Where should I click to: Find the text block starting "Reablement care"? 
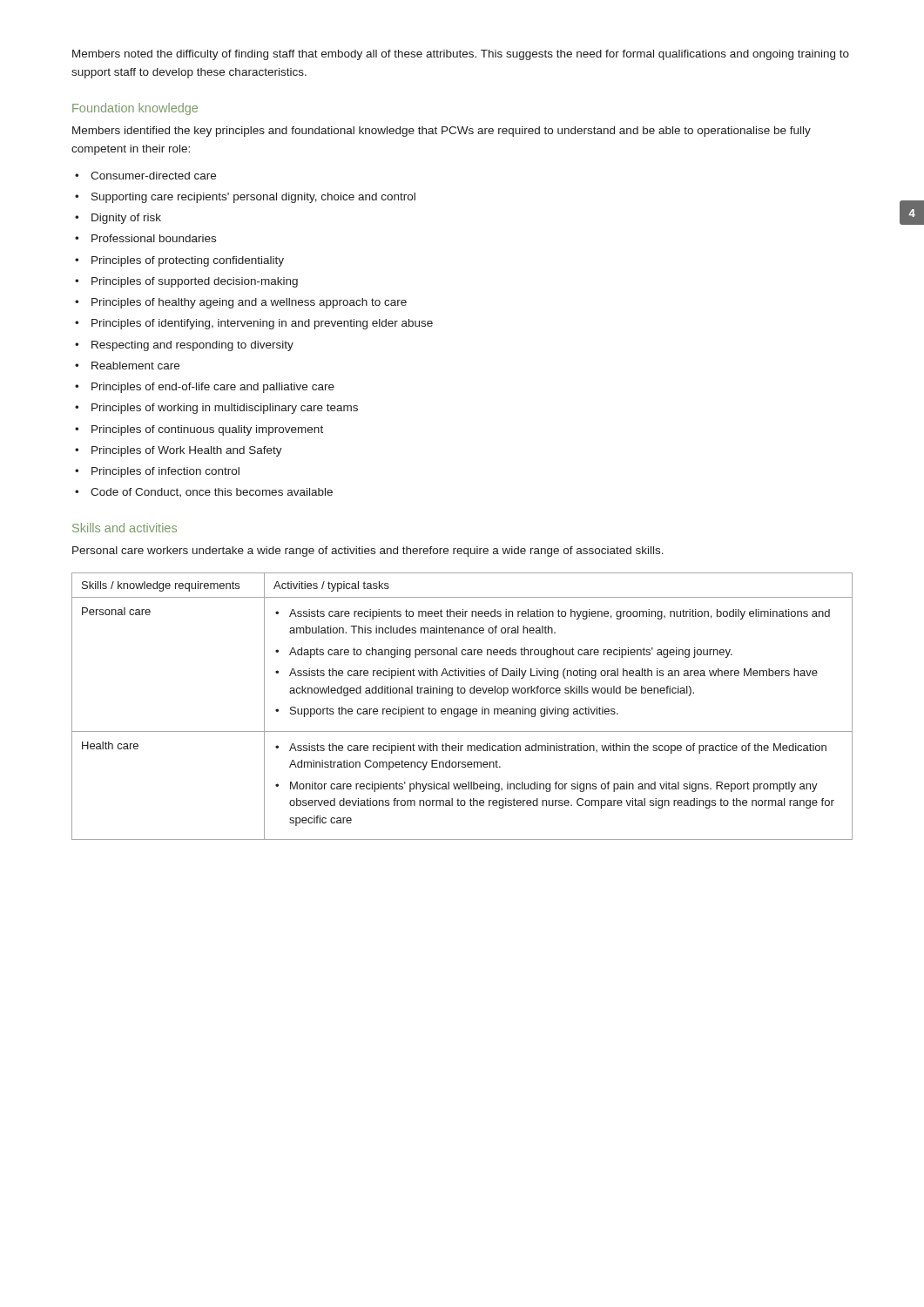tap(135, 365)
